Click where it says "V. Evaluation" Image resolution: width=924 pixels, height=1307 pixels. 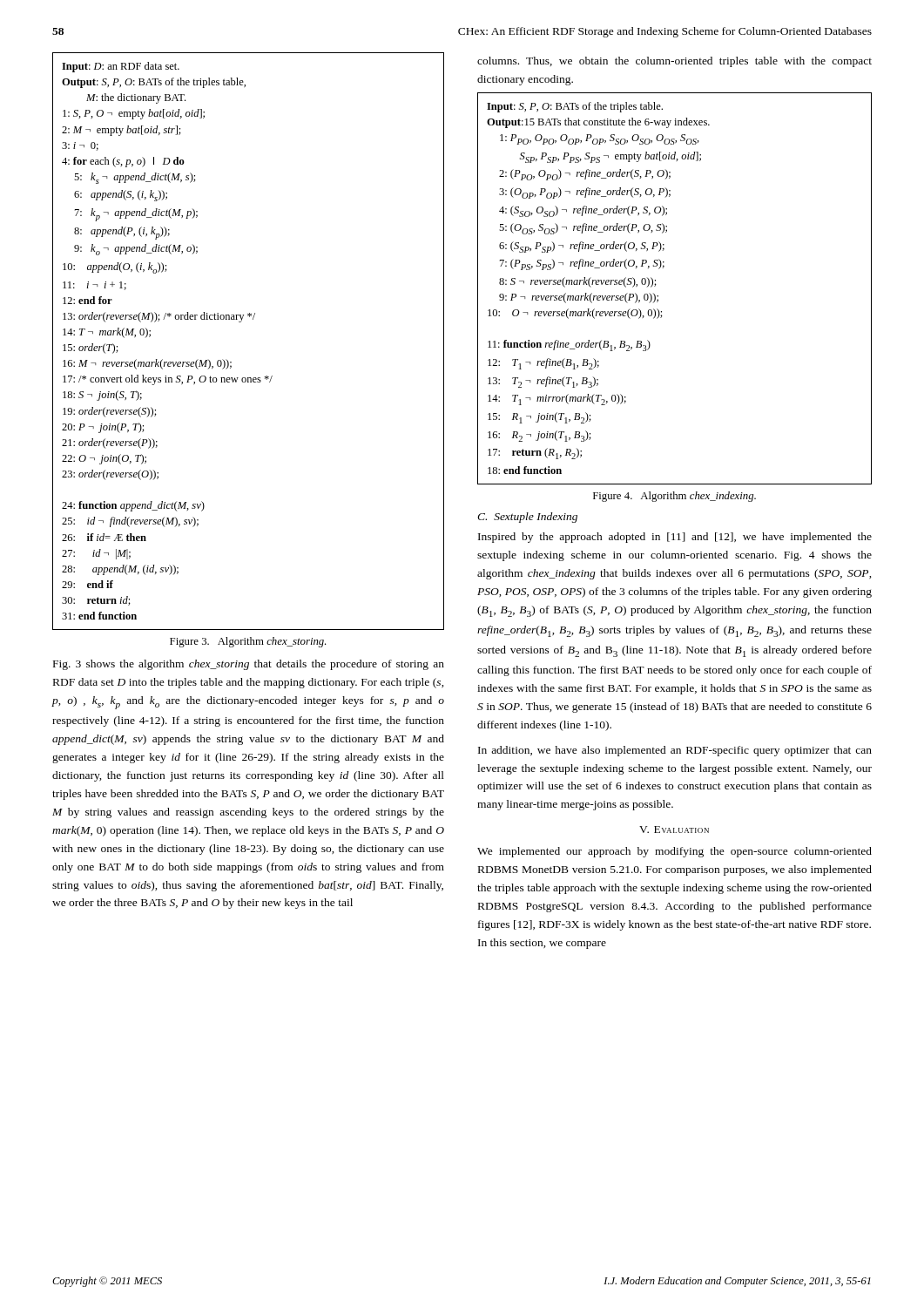point(675,829)
